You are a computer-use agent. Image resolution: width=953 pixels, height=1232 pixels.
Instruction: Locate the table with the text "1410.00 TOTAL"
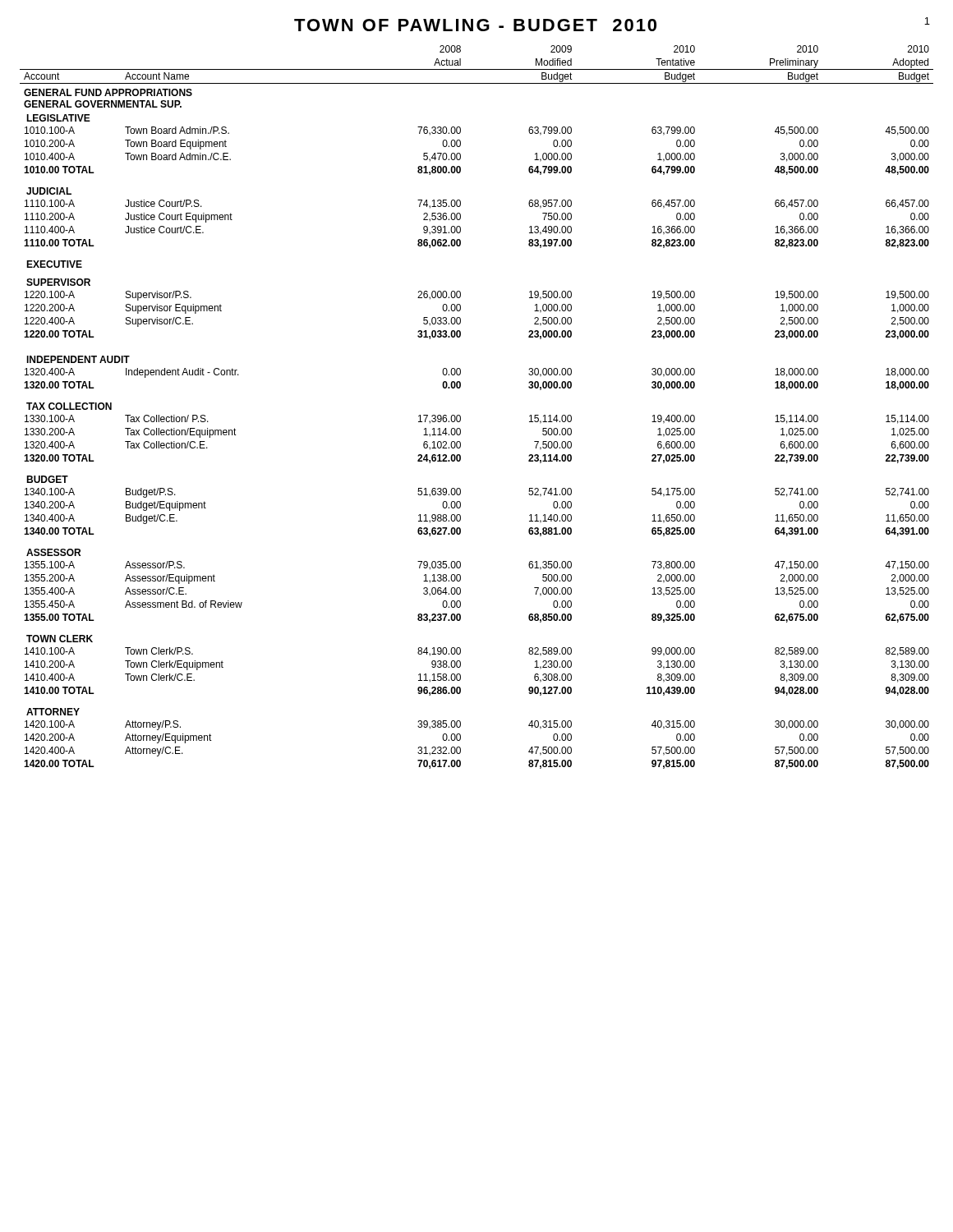(x=476, y=407)
